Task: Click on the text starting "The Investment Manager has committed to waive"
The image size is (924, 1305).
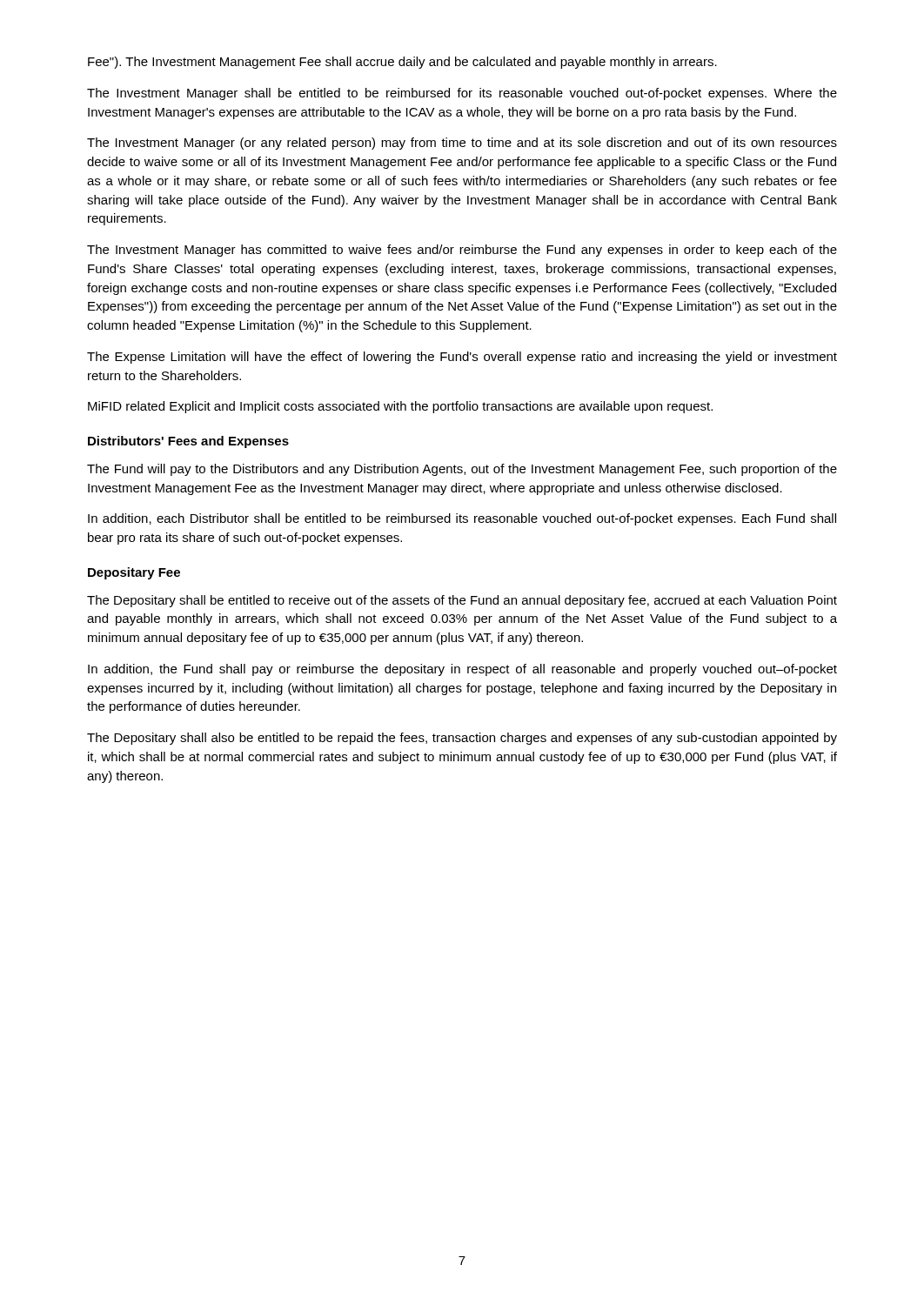Action: [462, 287]
